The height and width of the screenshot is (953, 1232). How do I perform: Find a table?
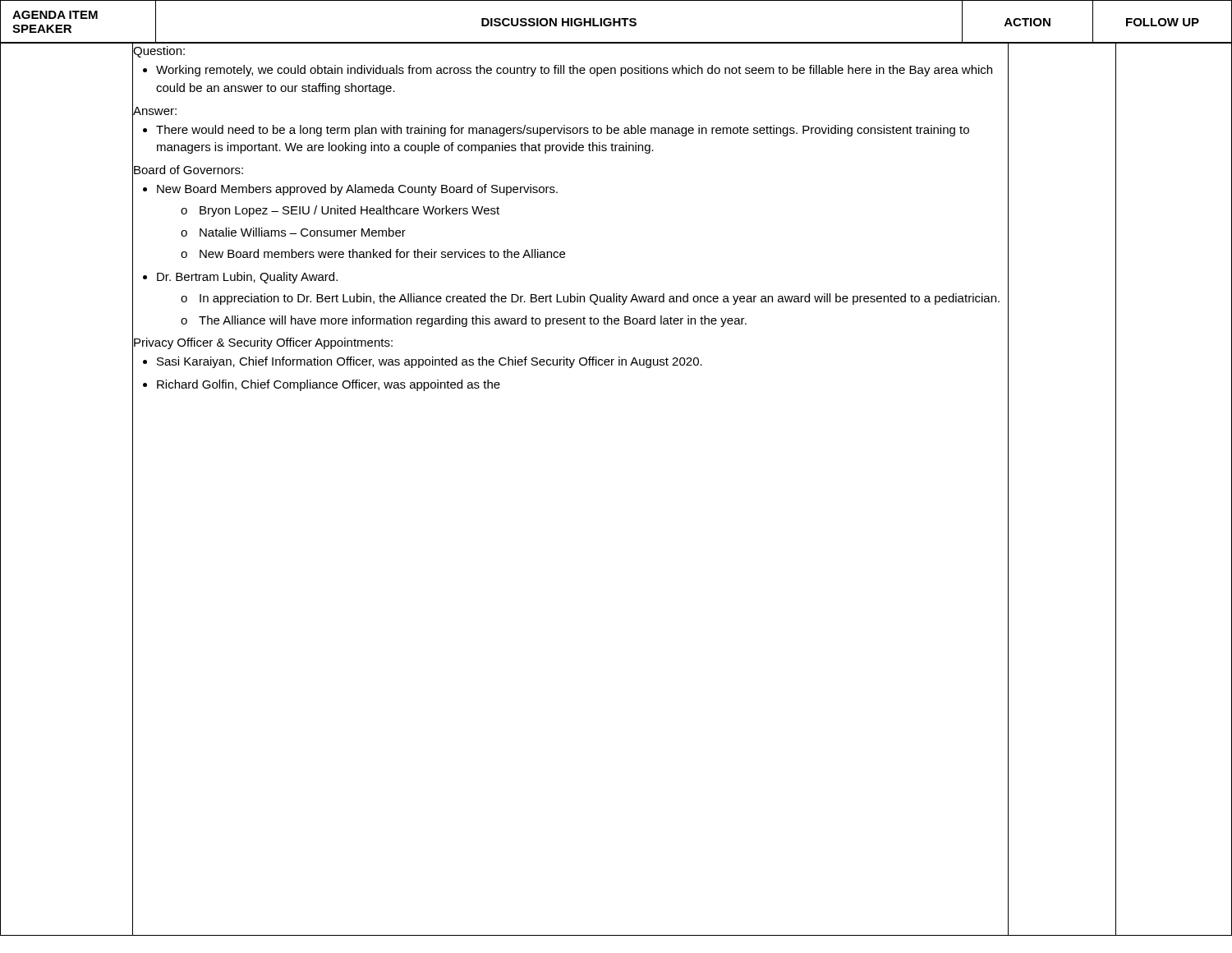tap(616, 468)
